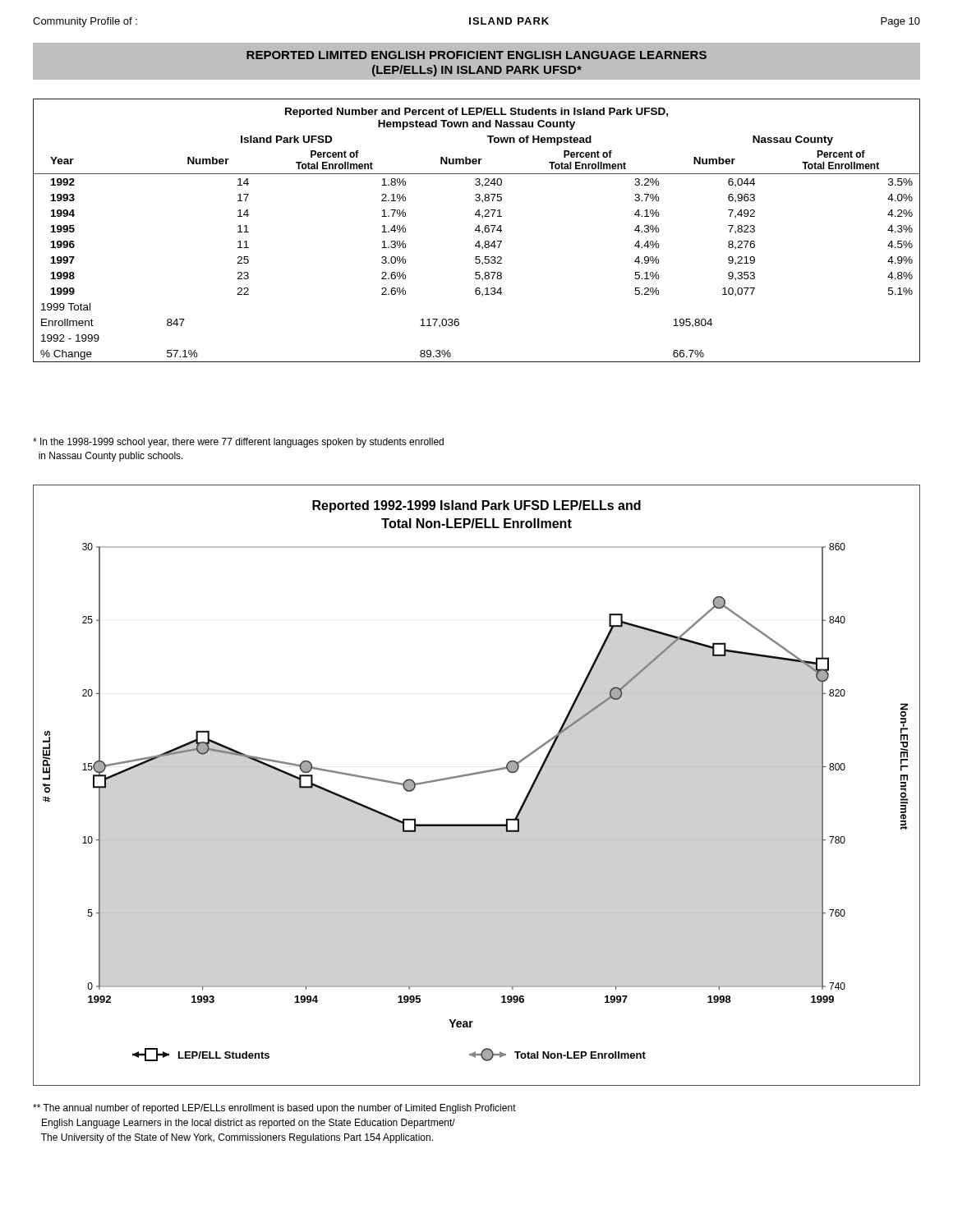Find the text block starting "The annual number of"

tap(274, 1123)
